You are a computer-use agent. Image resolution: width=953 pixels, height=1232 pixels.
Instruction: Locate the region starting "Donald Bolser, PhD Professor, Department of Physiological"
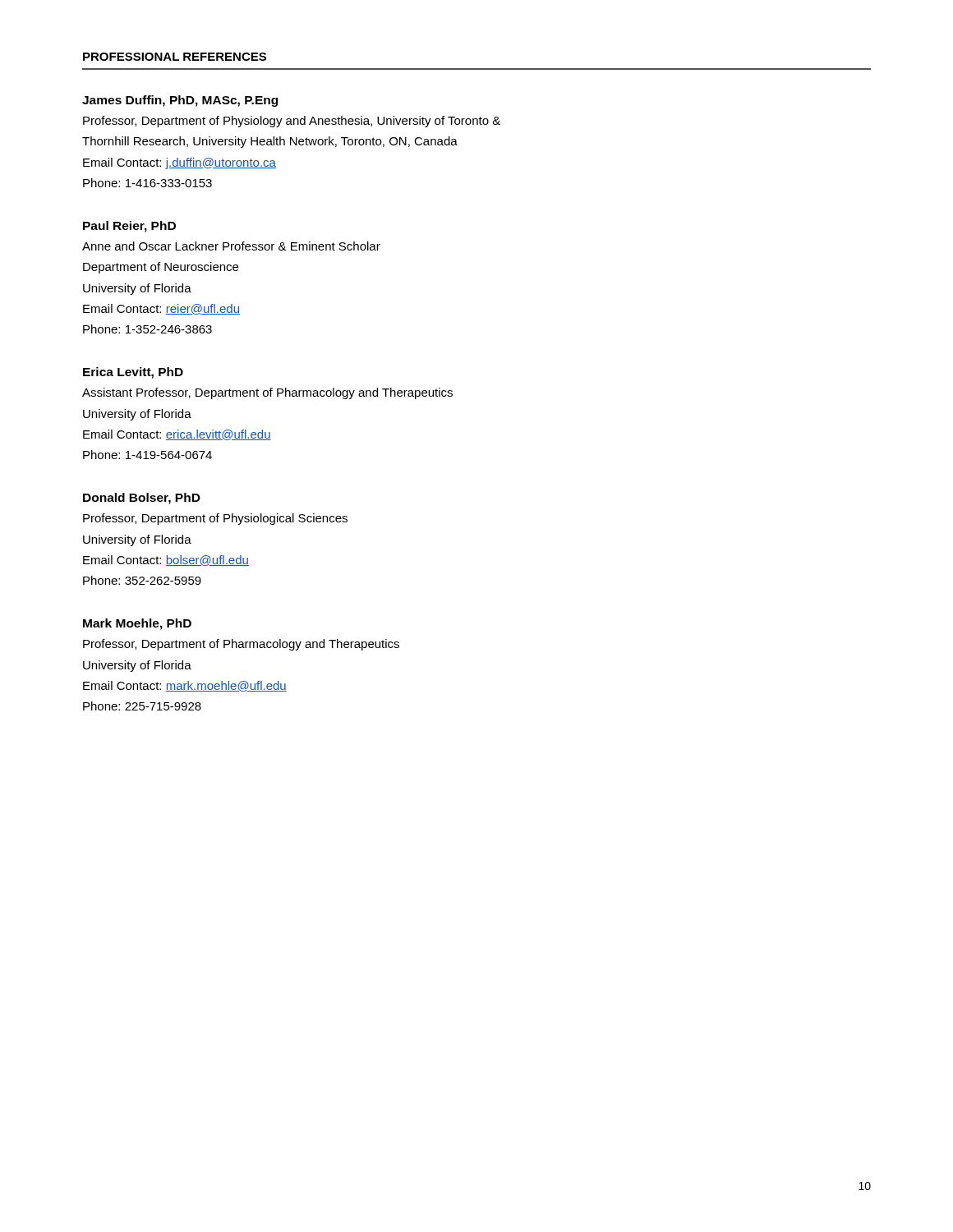tap(142, 499)
